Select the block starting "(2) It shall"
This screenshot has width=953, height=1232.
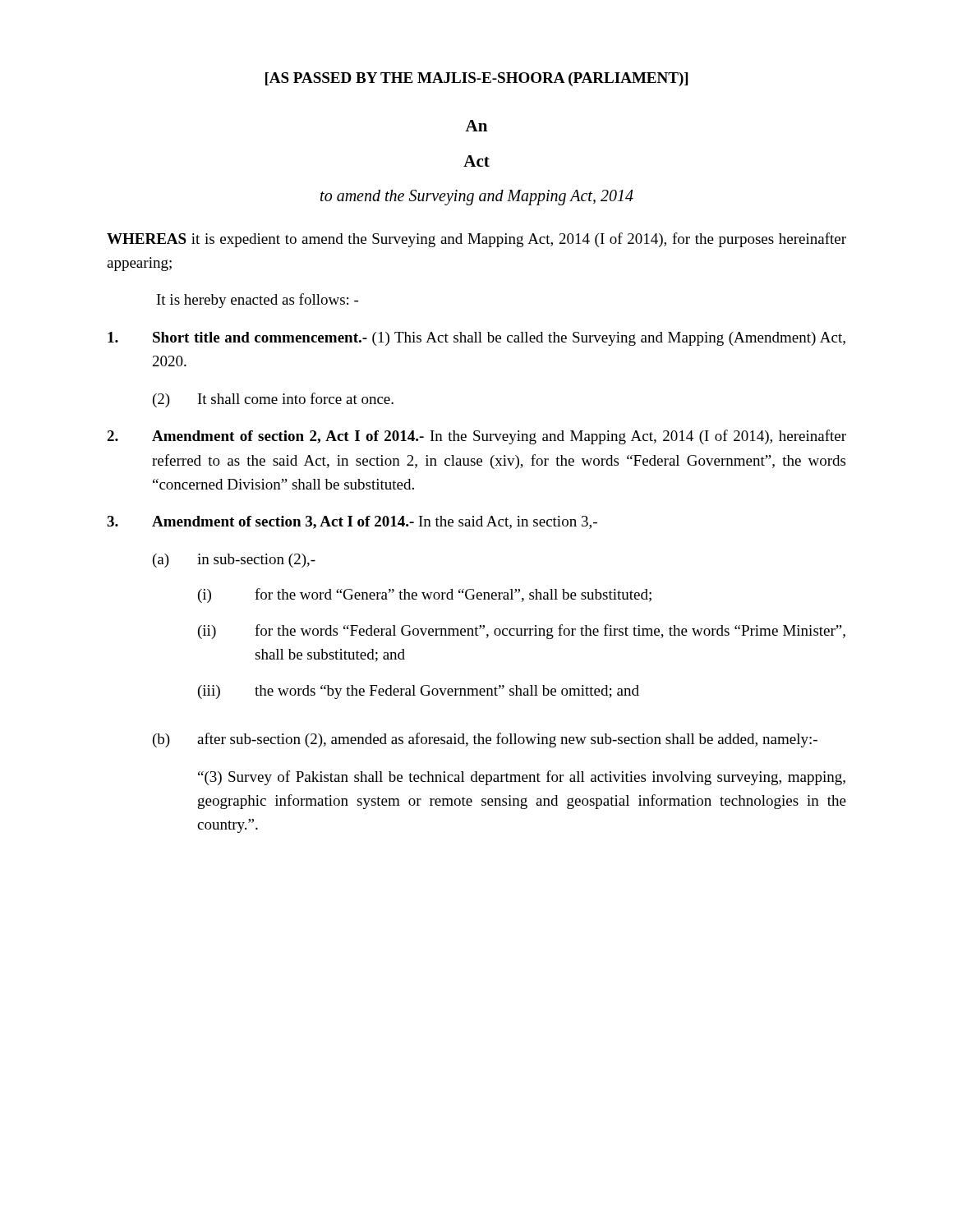[x=273, y=400]
